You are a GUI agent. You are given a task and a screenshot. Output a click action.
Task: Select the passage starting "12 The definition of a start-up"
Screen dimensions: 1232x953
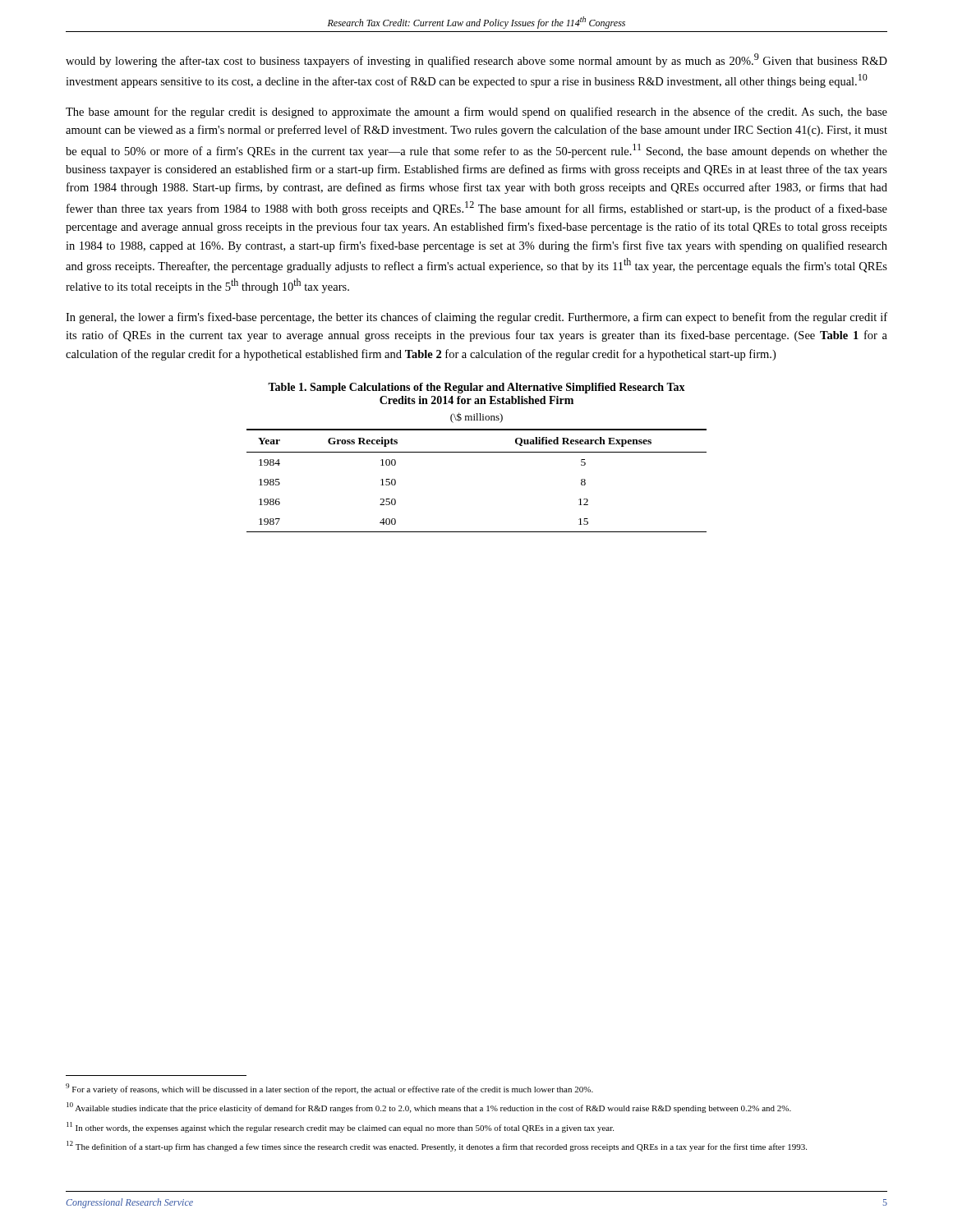click(x=437, y=1146)
